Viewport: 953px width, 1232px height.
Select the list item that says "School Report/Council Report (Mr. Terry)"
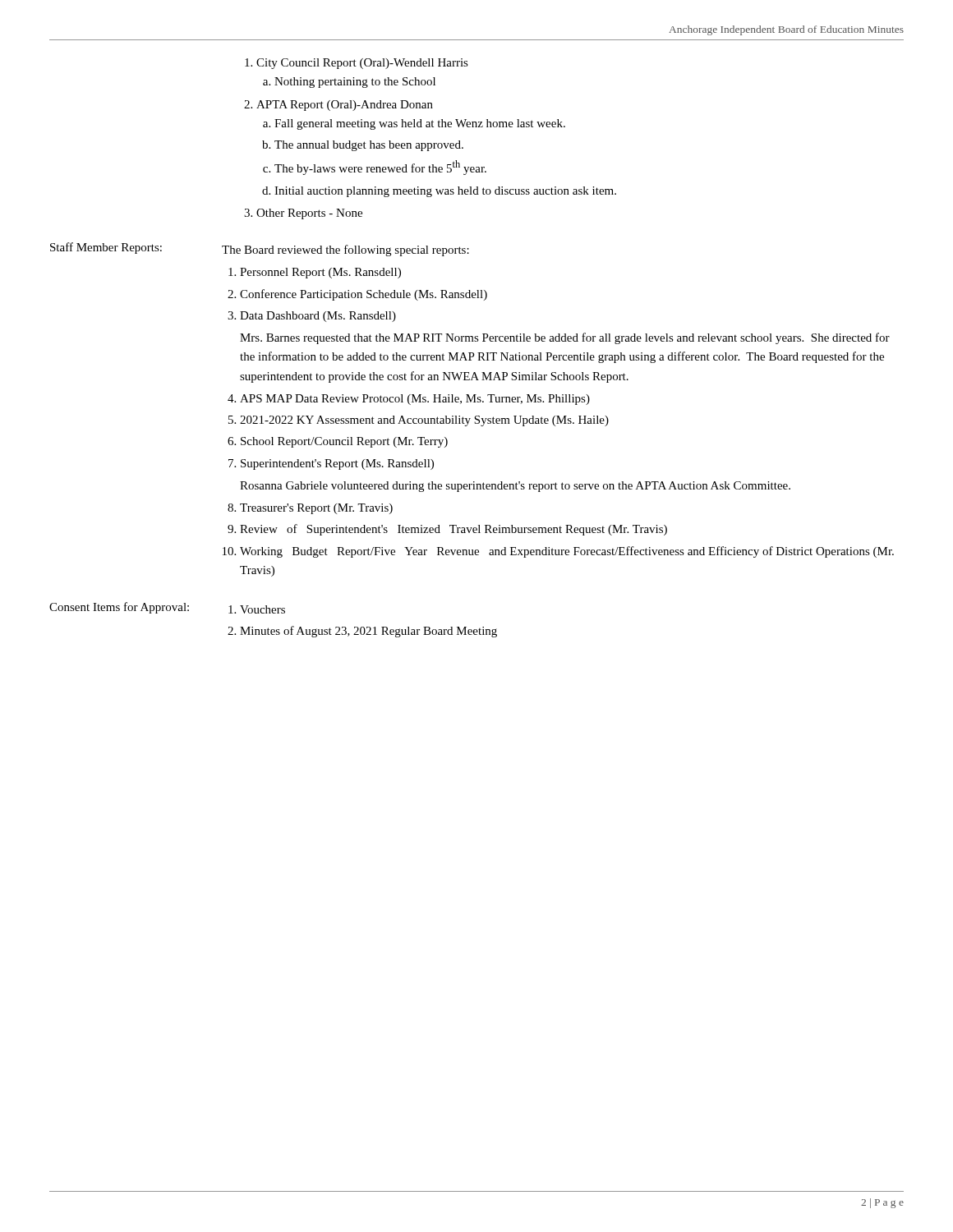[344, 441]
